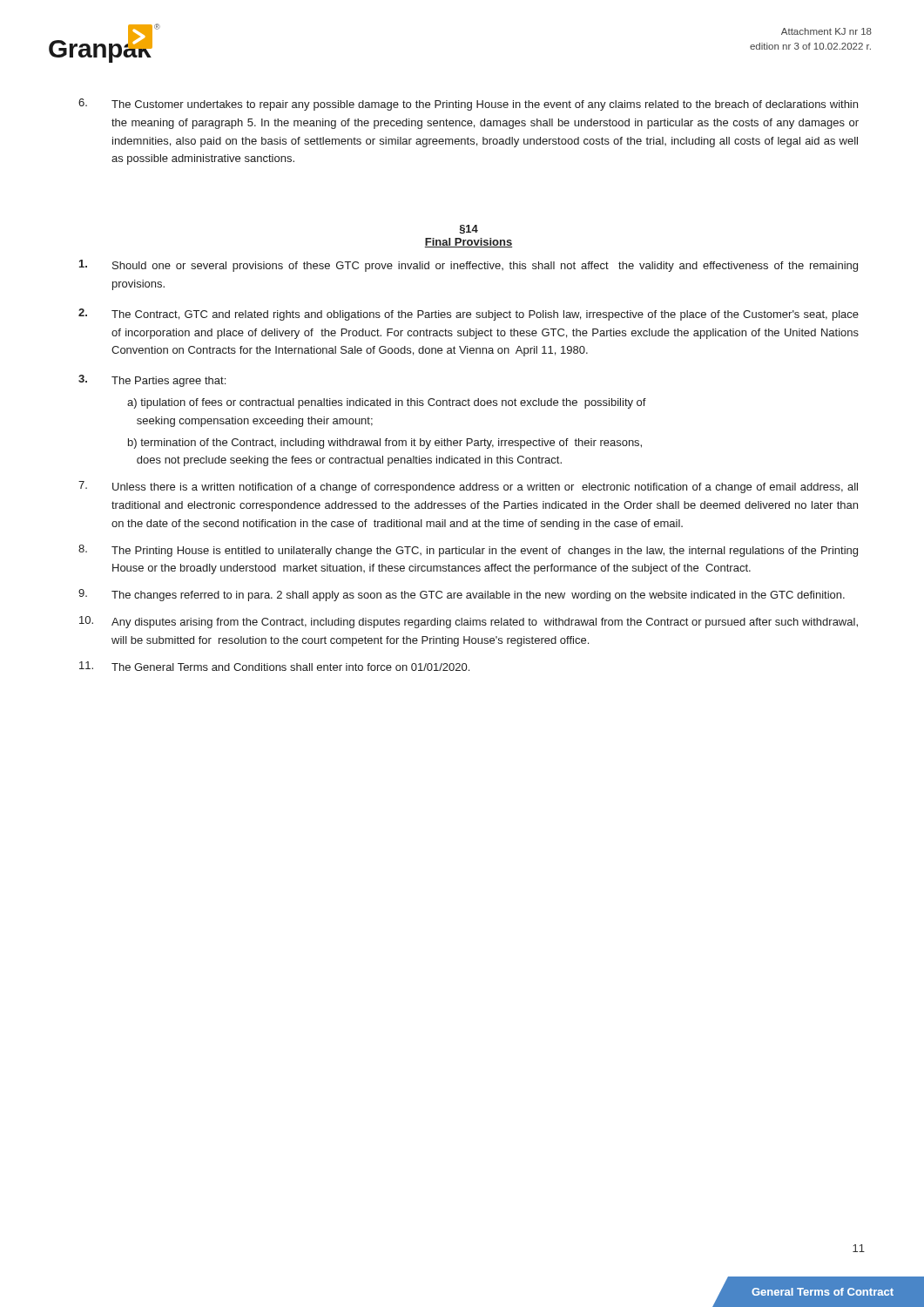Find the block on this page that starts "11. The General Terms and Conditions"
The width and height of the screenshot is (924, 1307).
pyautogui.click(x=469, y=667)
